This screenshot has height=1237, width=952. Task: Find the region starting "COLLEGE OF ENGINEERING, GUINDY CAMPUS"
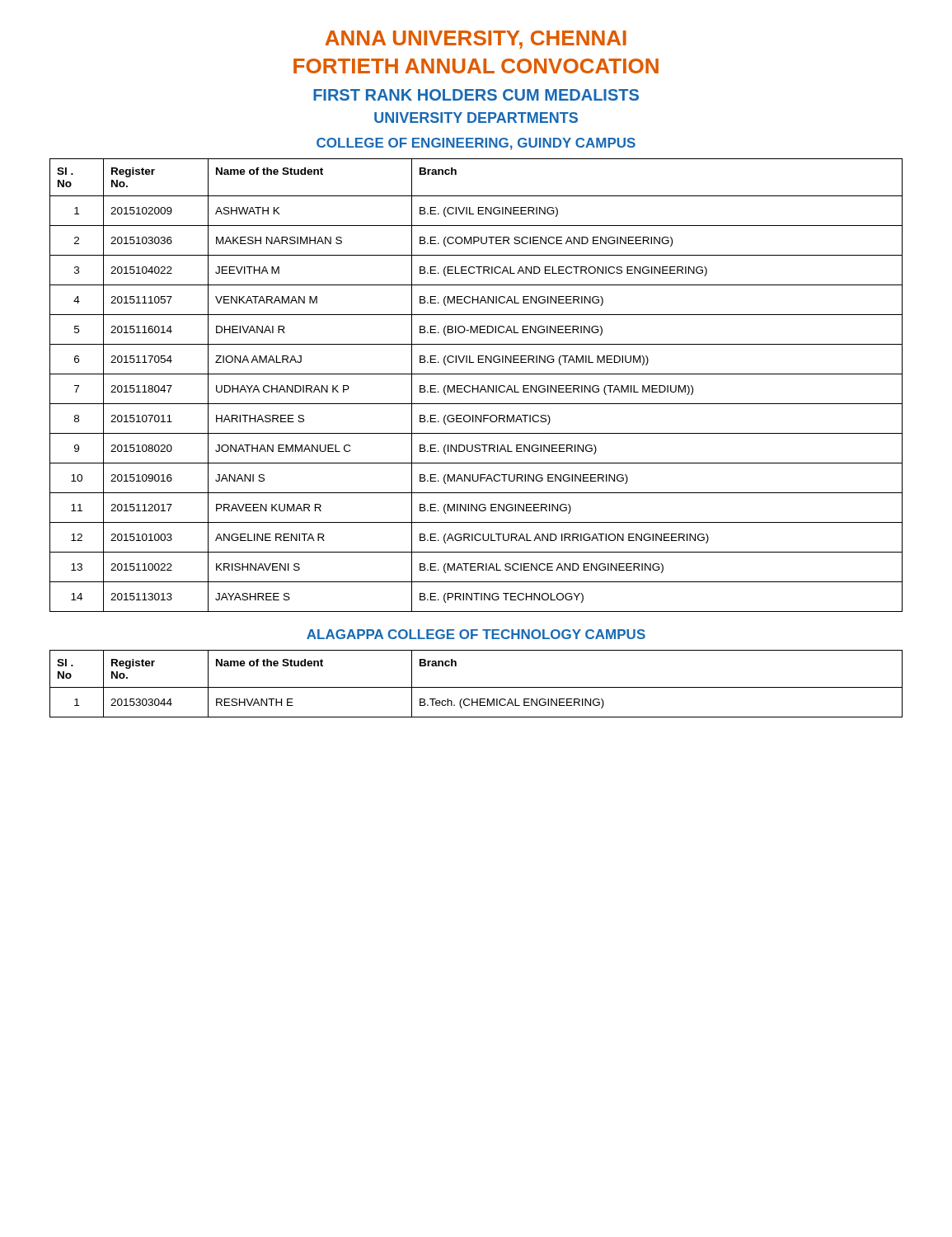pyautogui.click(x=476, y=143)
